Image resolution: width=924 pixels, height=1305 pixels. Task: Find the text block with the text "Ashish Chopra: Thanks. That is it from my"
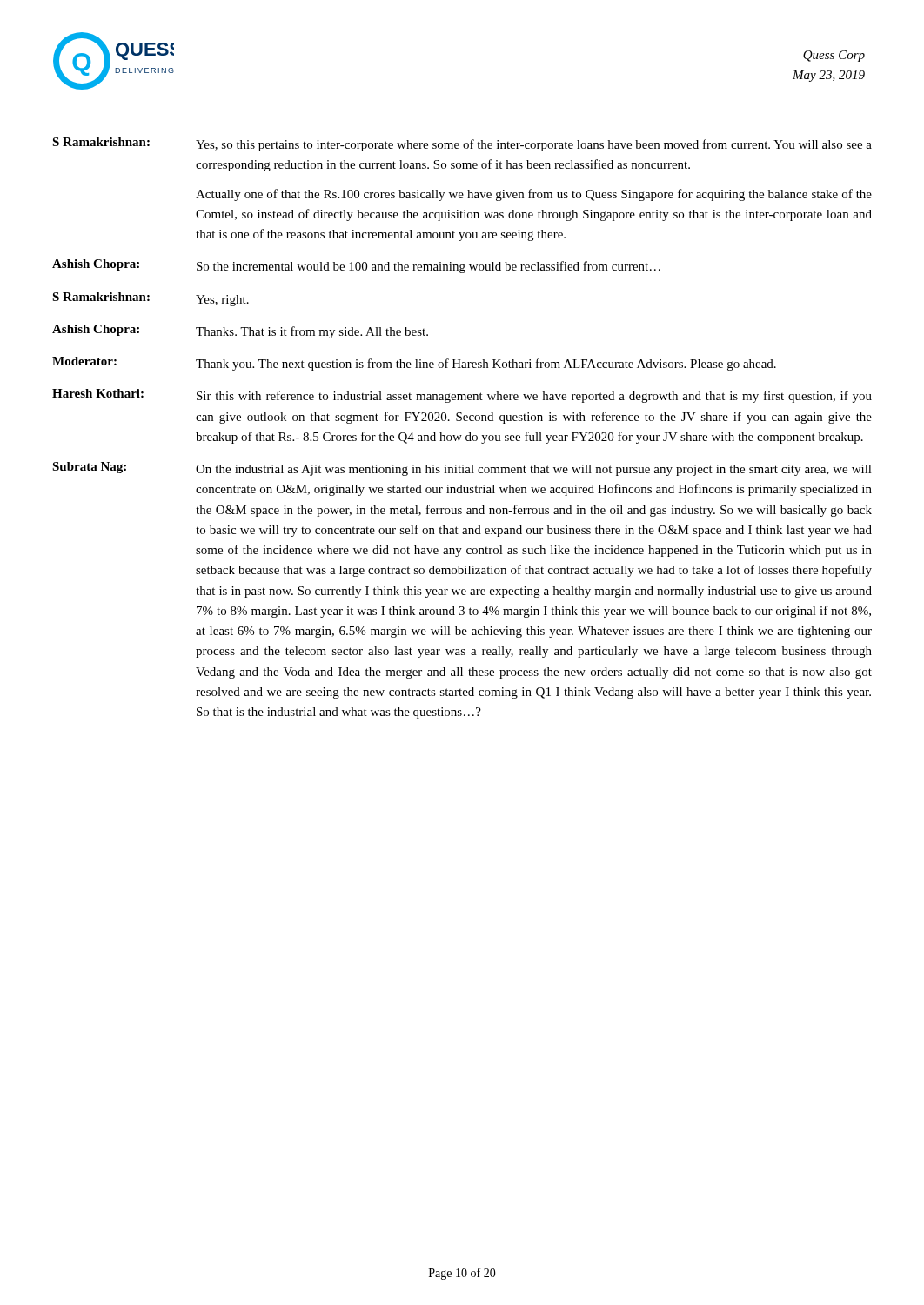pos(240,331)
